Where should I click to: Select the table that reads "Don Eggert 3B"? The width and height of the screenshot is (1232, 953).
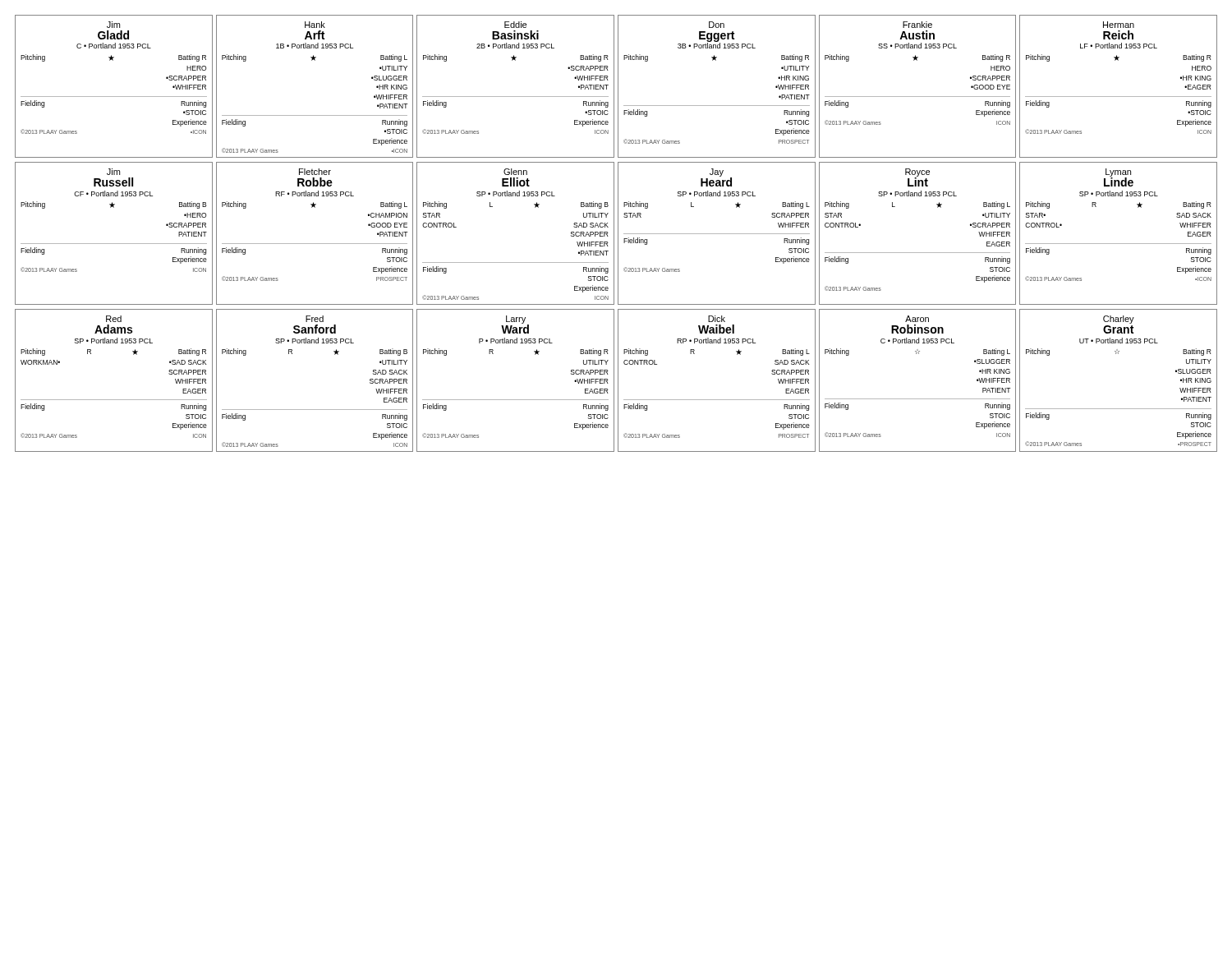tap(716, 86)
